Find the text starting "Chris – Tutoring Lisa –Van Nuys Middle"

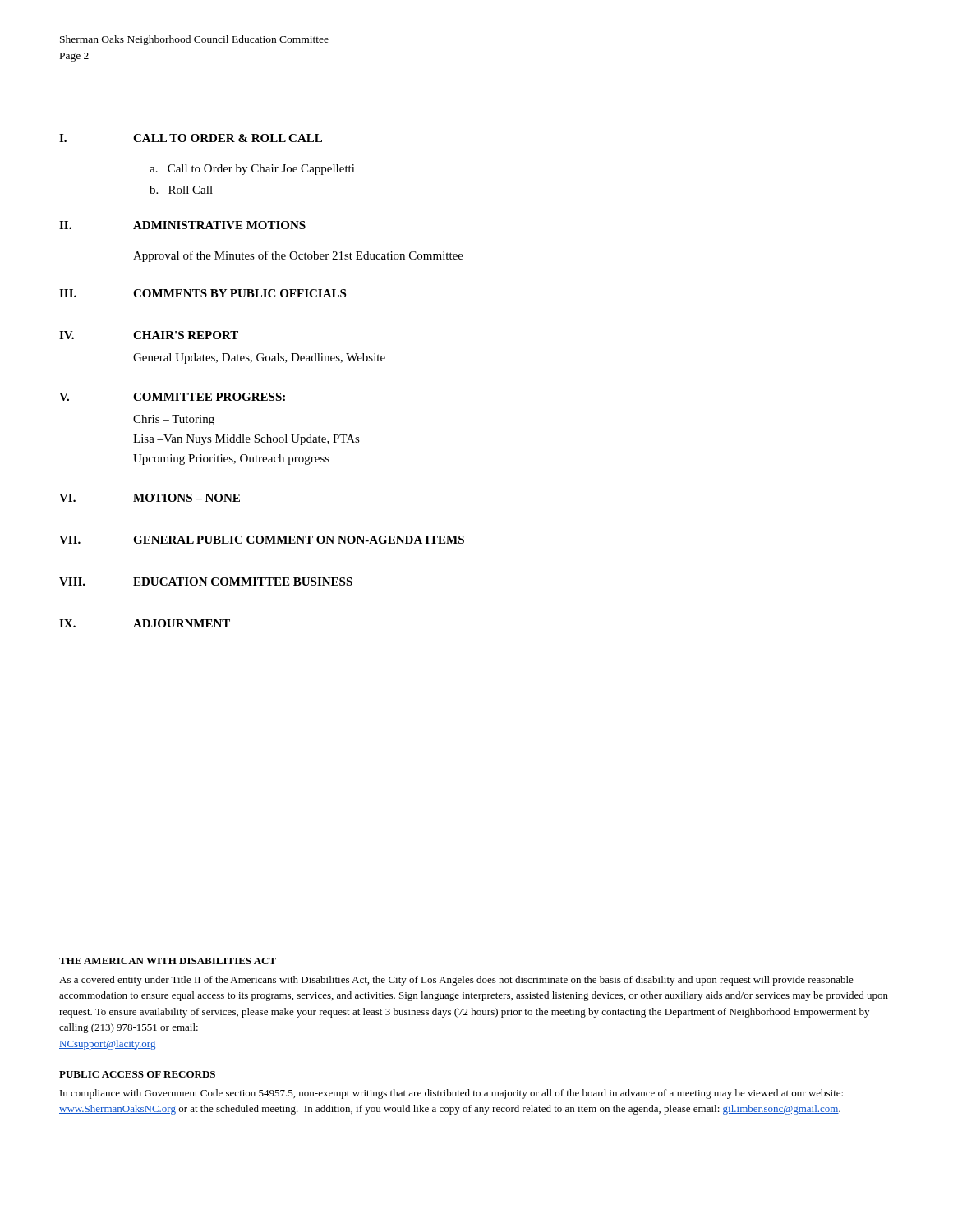246,439
